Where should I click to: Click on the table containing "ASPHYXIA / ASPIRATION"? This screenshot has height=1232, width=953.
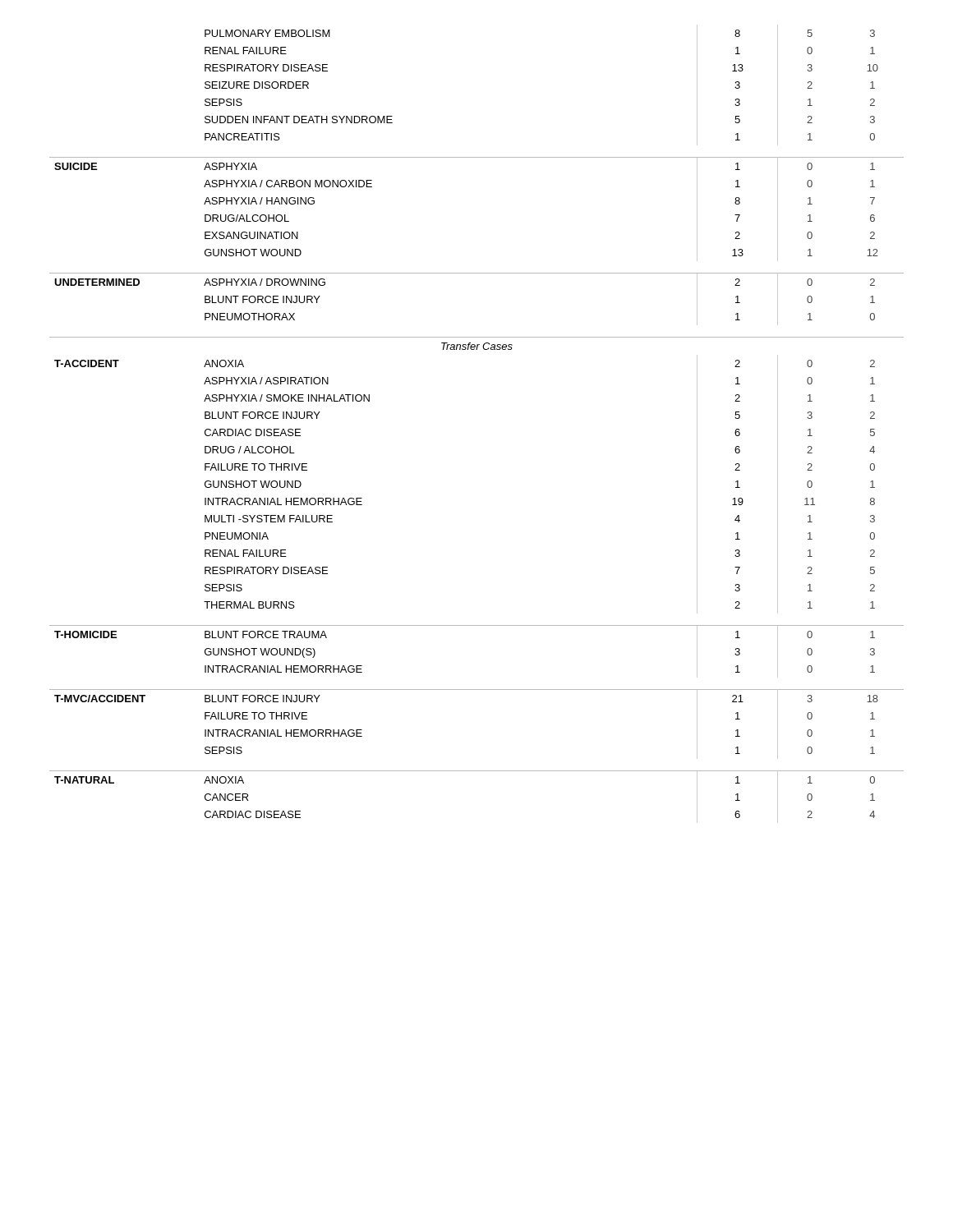tap(476, 424)
